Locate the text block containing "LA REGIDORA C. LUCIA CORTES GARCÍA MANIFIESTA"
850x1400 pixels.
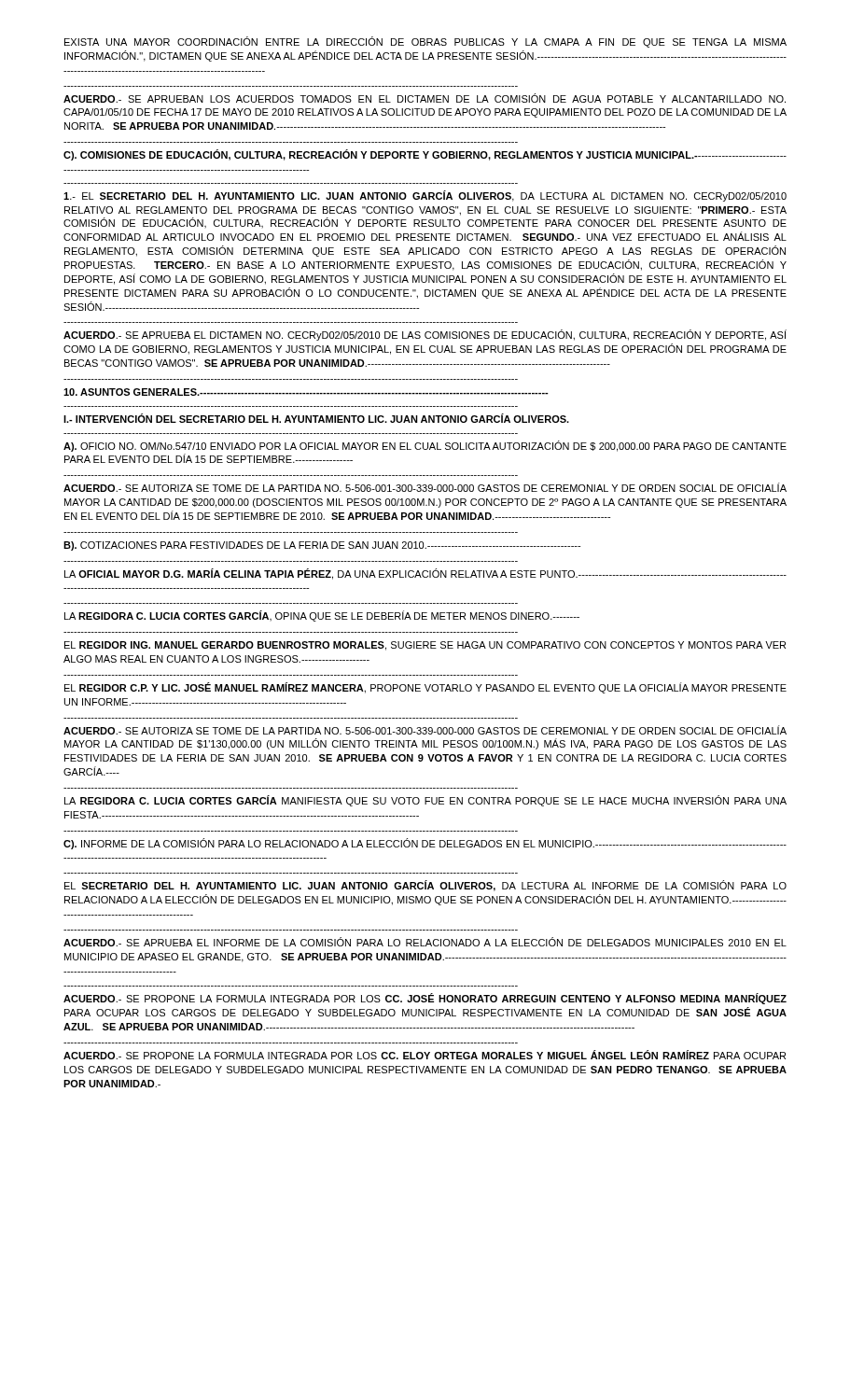(425, 808)
